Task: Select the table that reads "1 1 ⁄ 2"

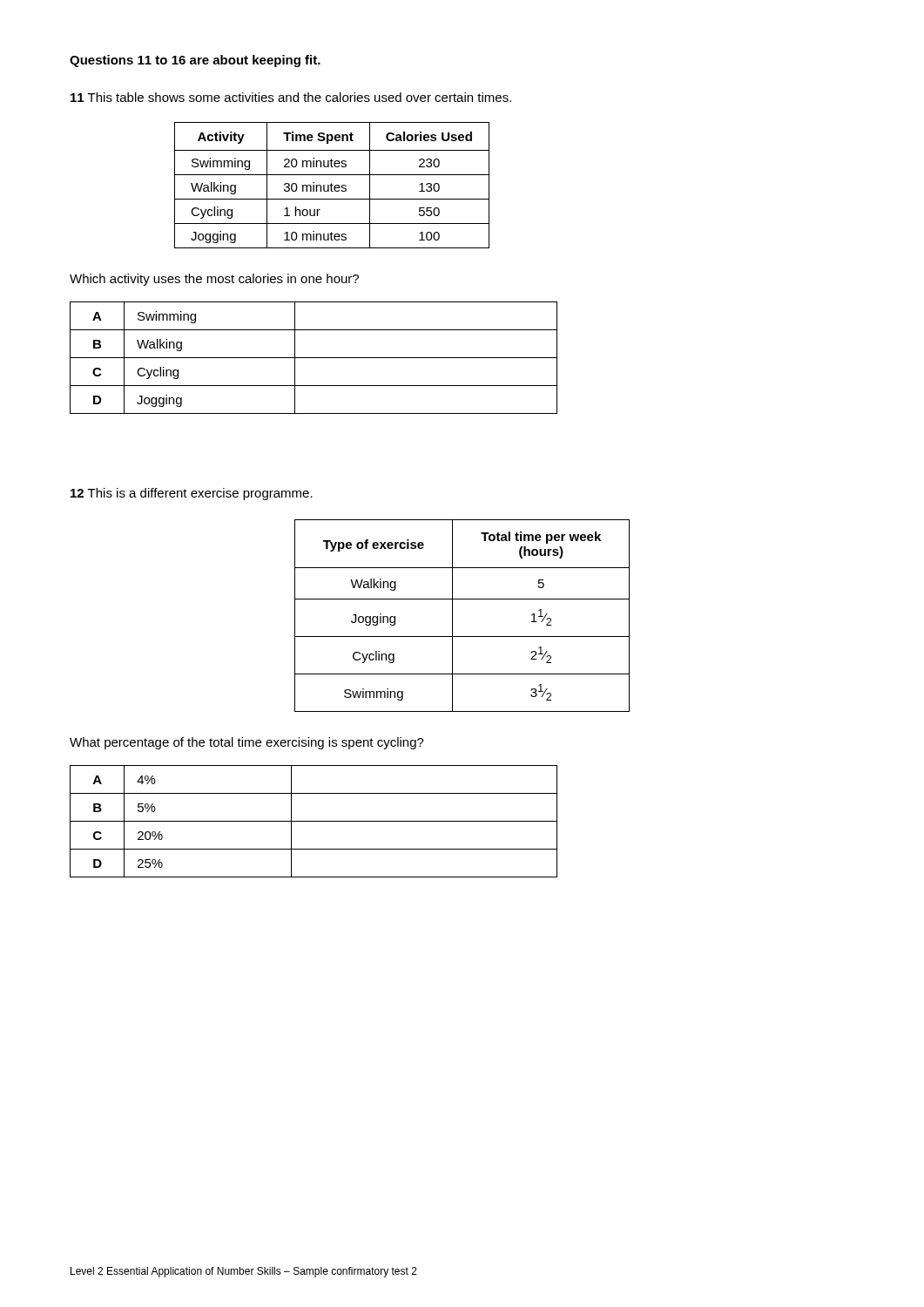Action: coord(462,616)
